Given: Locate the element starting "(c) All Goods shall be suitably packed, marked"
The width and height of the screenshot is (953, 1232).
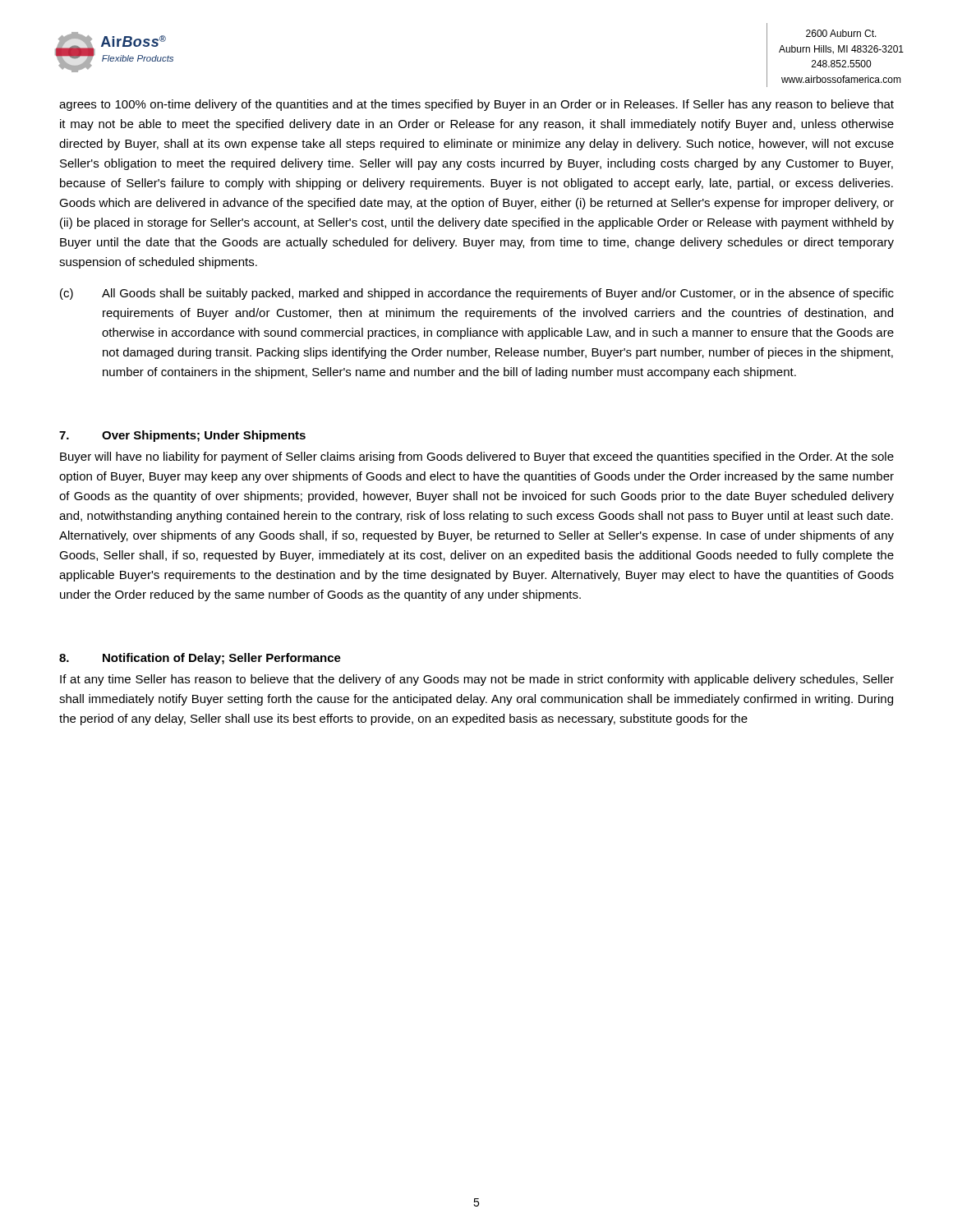Looking at the screenshot, I should 476,333.
